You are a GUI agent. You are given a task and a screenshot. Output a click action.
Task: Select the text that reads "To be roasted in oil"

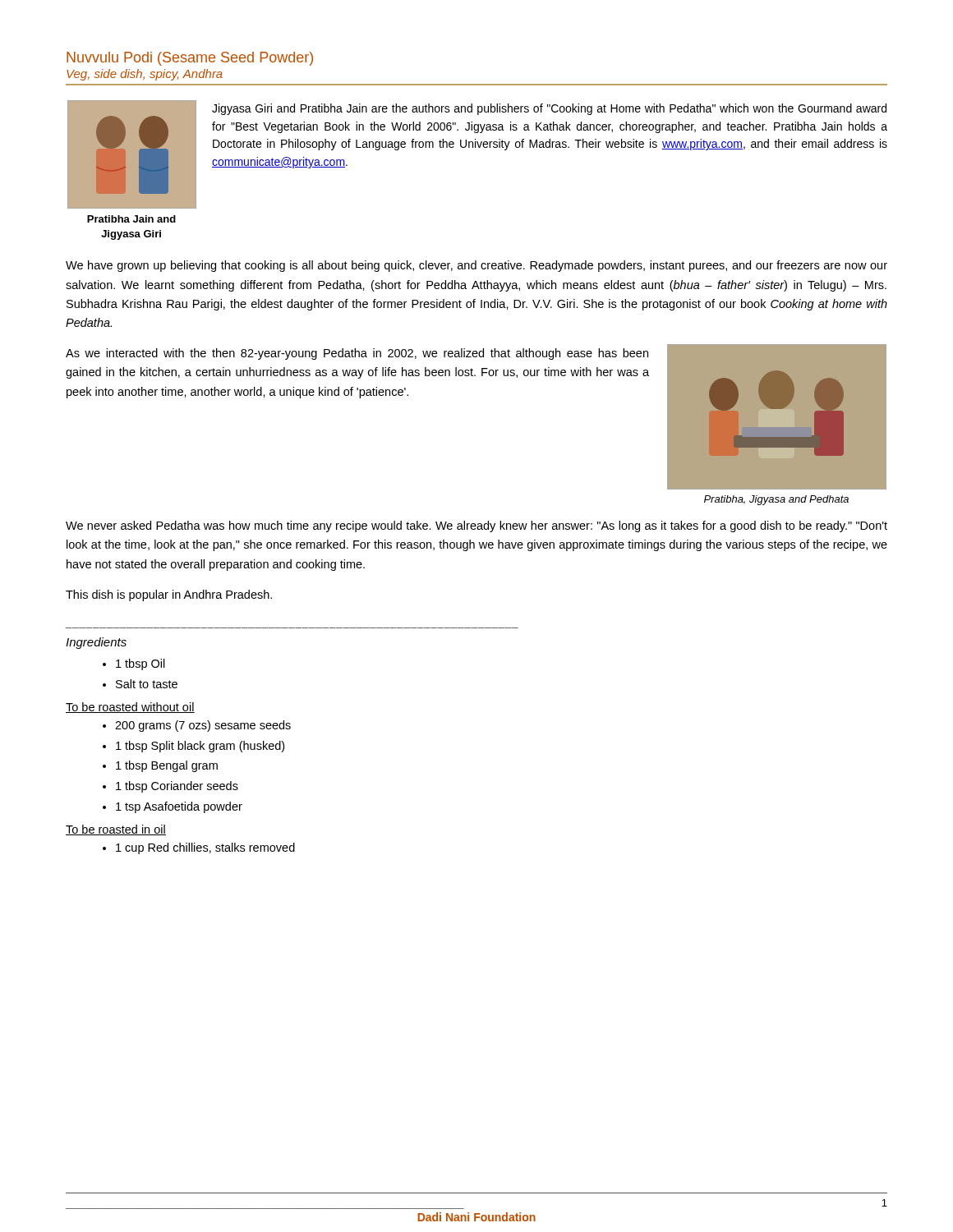point(116,830)
